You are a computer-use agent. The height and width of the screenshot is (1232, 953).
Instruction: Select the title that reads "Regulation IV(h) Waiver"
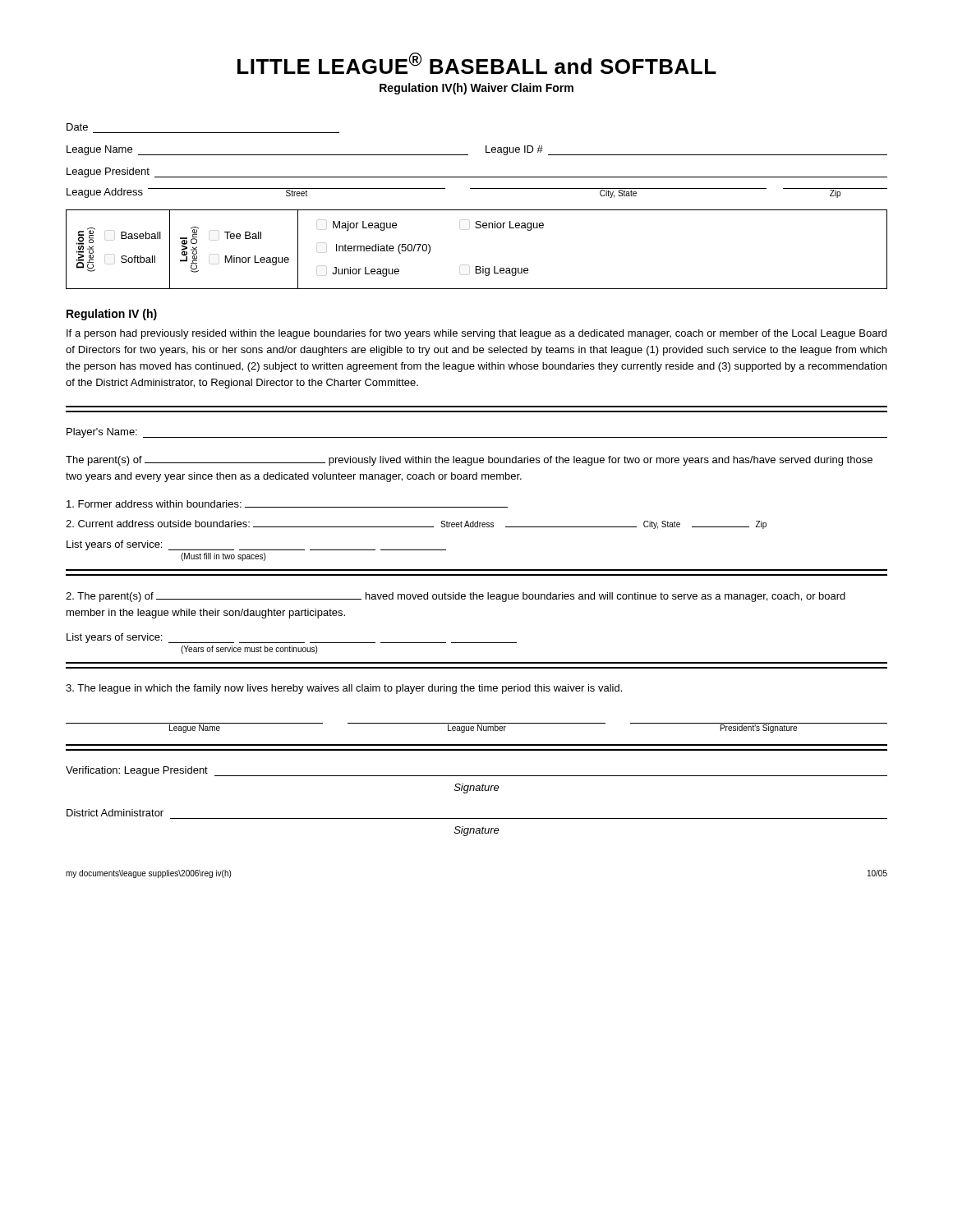(x=476, y=88)
